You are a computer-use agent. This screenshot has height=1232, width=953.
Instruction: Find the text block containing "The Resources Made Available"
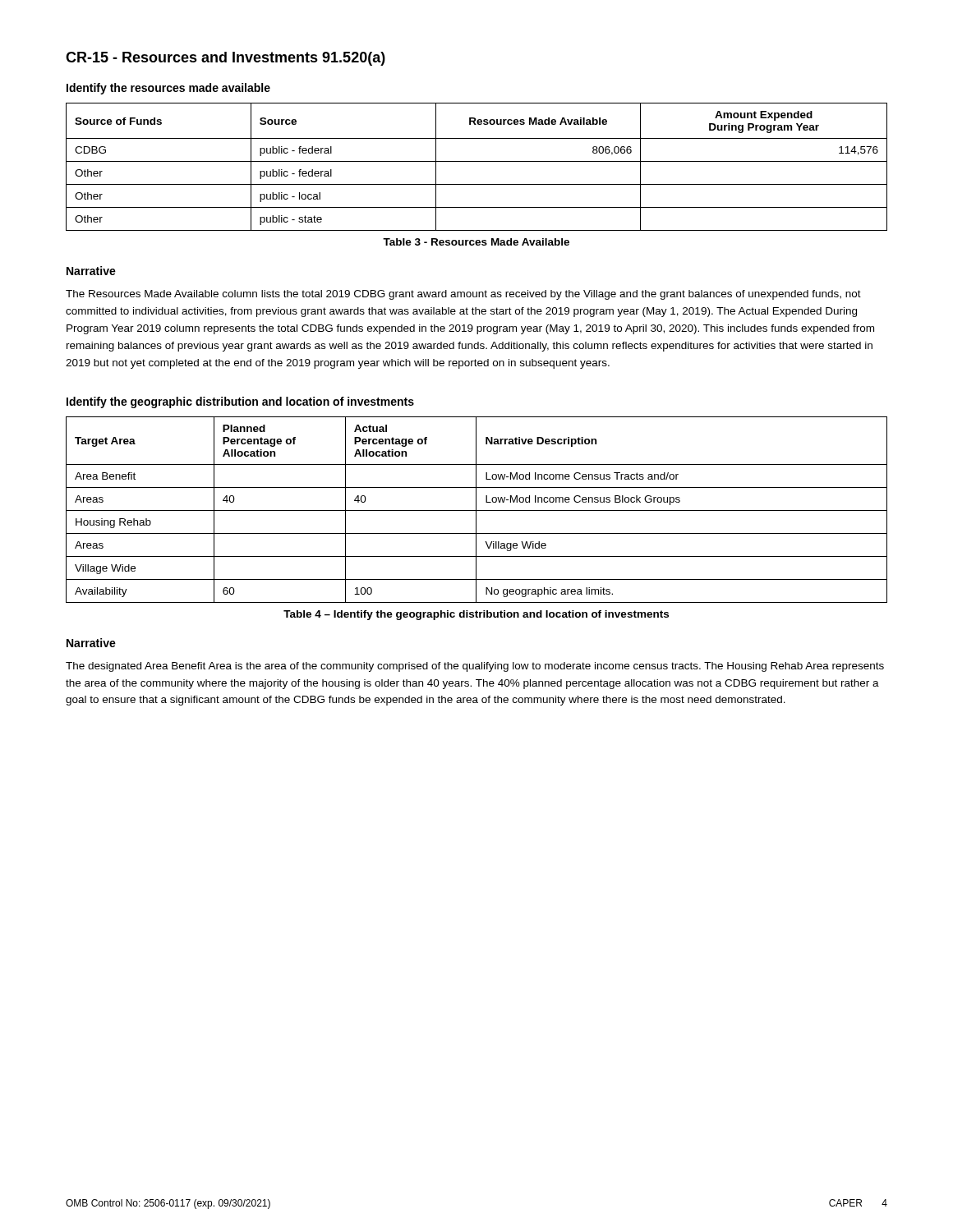click(470, 328)
